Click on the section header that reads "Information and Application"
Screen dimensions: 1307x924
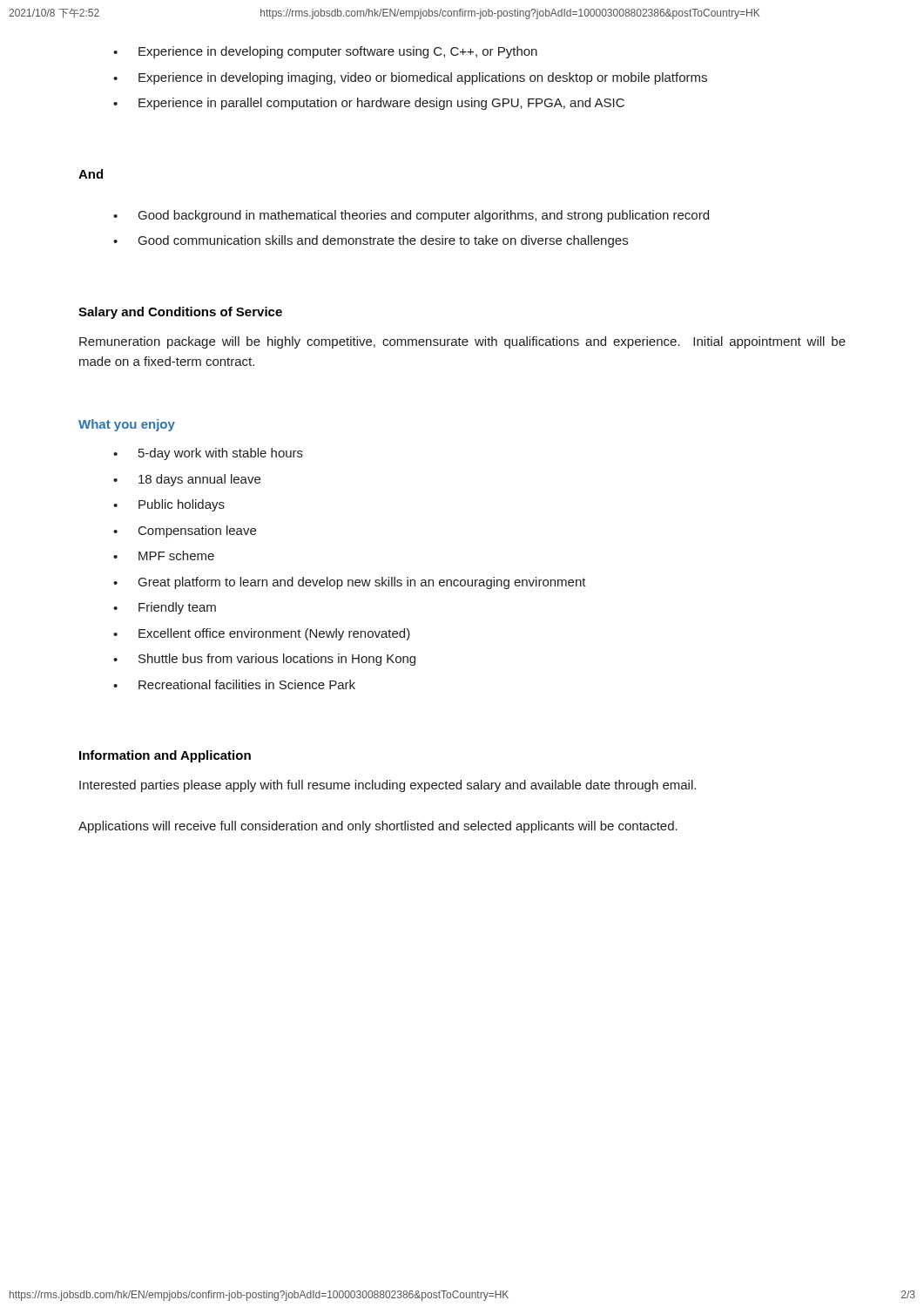click(165, 755)
